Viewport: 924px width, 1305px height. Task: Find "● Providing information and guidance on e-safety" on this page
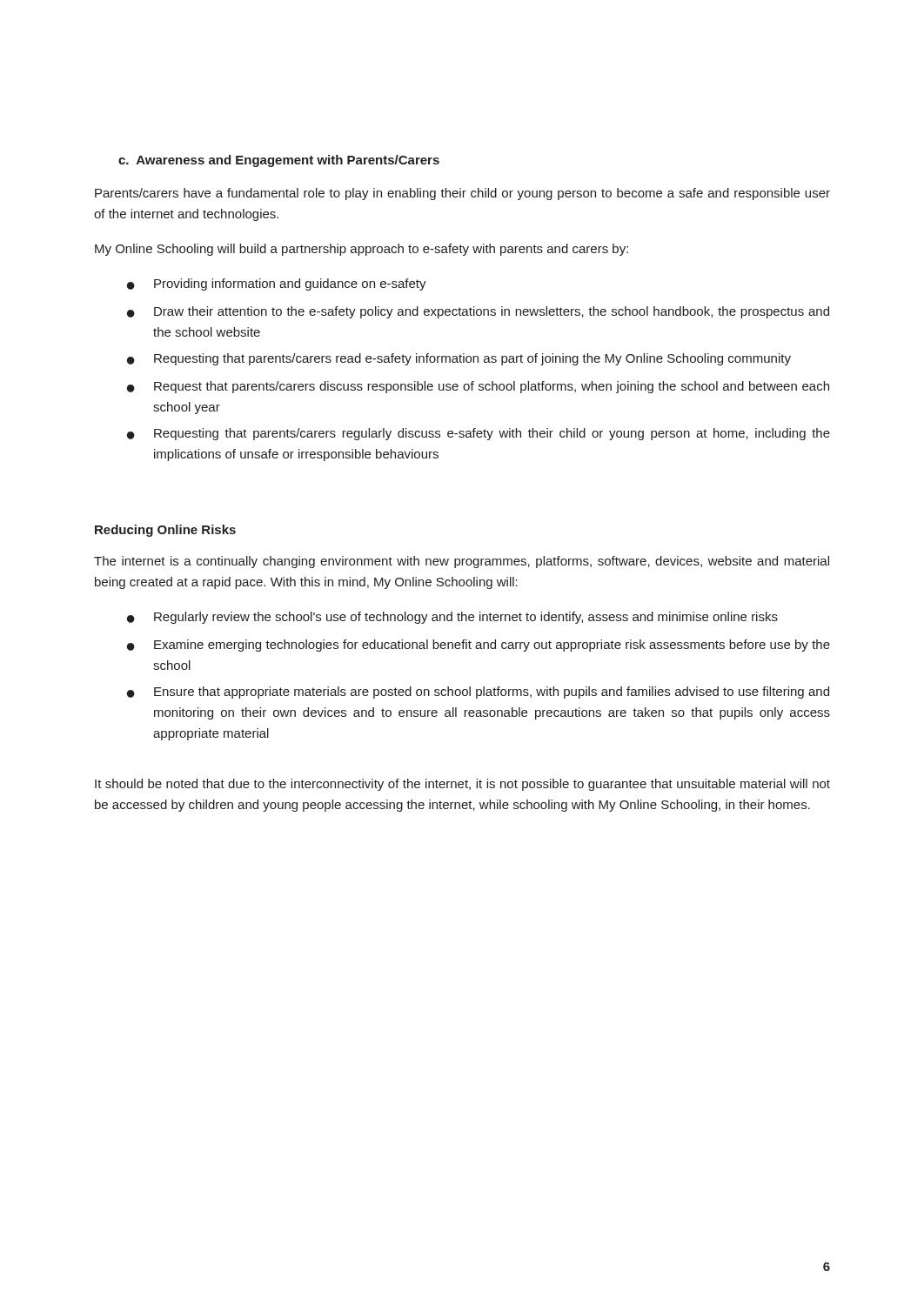[x=277, y=284]
